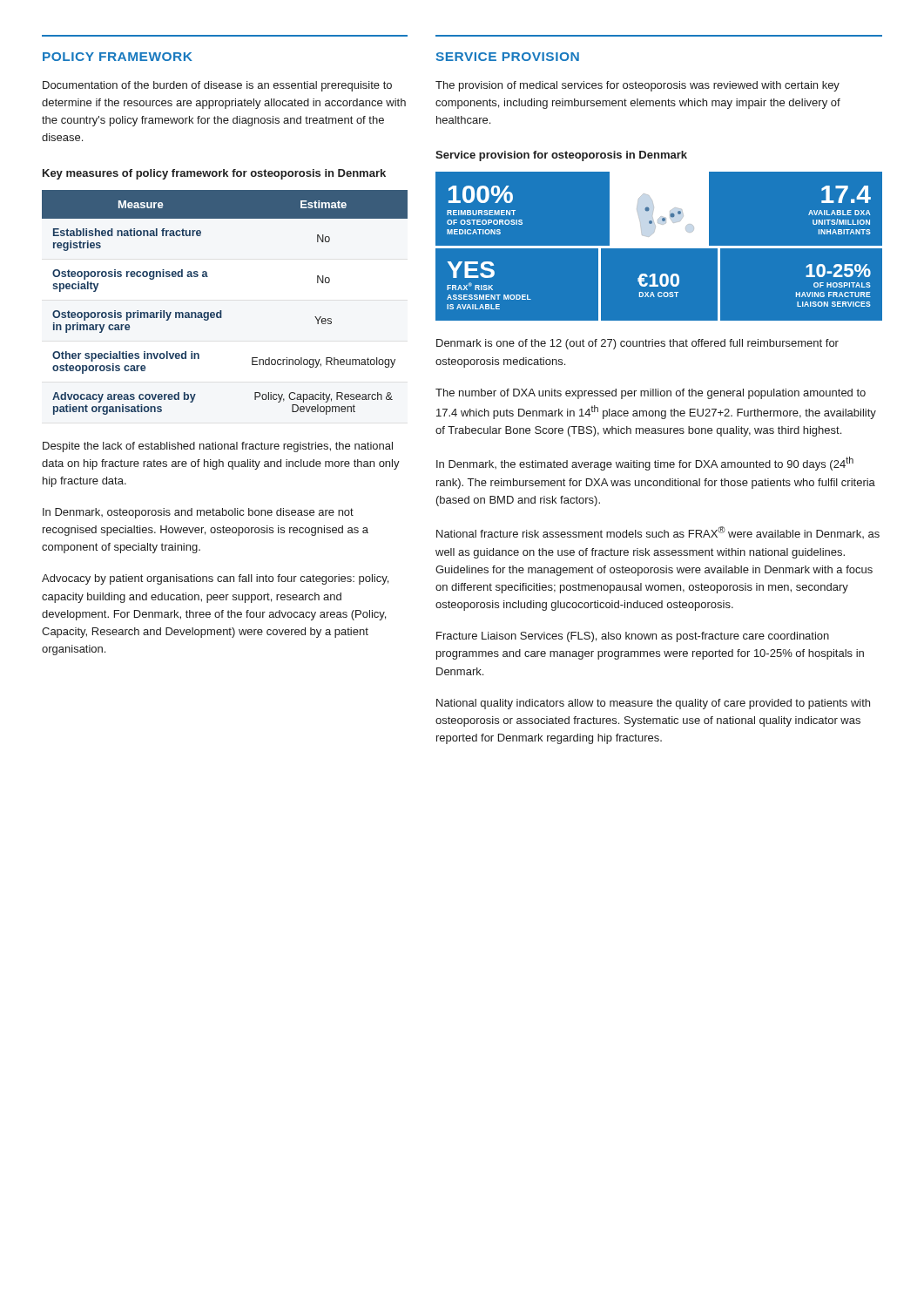Navigate to the text block starting "Fracture Liaison Services (FLS), also"

pyautogui.click(x=650, y=653)
